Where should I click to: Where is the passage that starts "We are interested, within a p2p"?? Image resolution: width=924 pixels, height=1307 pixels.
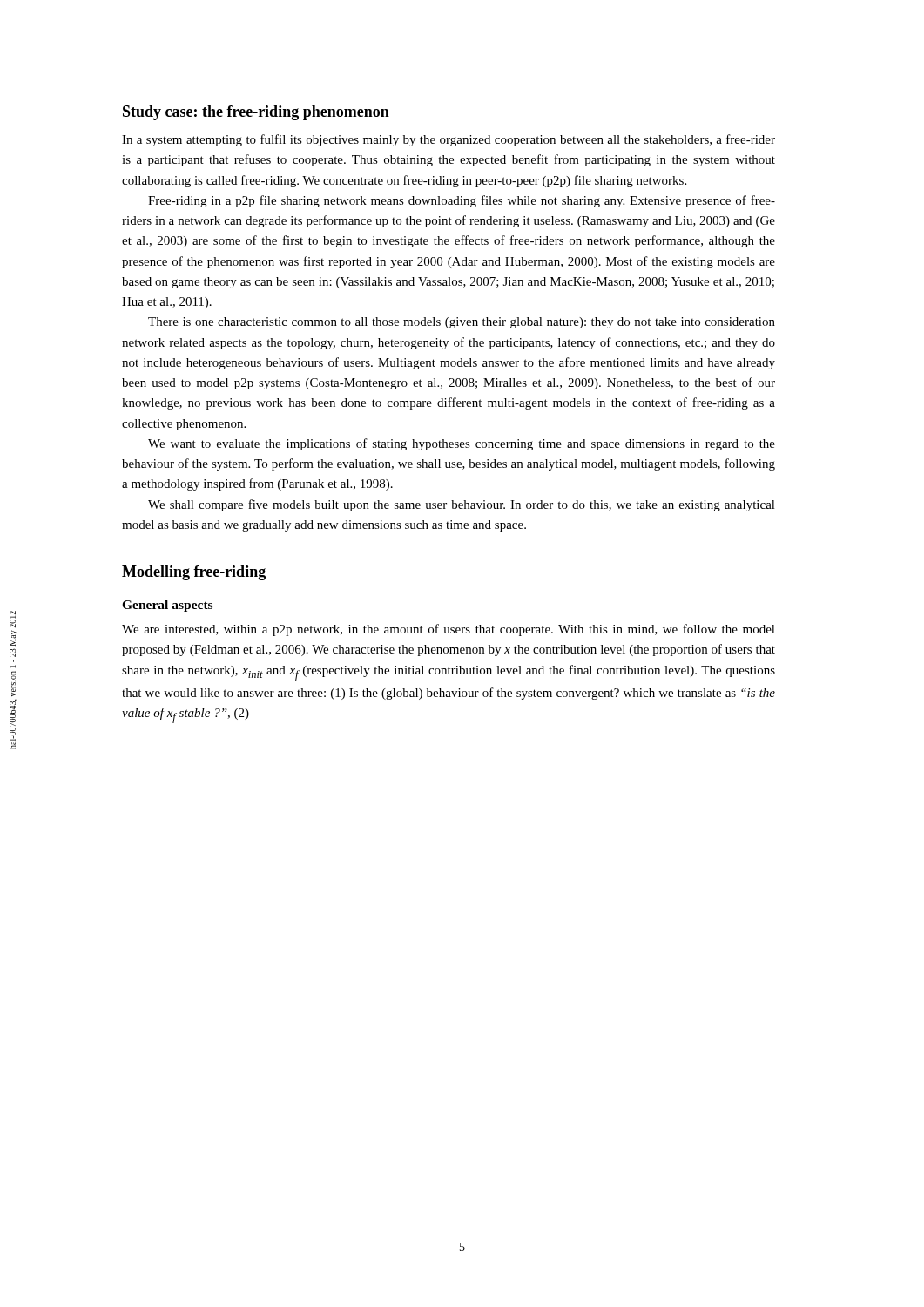coord(449,673)
